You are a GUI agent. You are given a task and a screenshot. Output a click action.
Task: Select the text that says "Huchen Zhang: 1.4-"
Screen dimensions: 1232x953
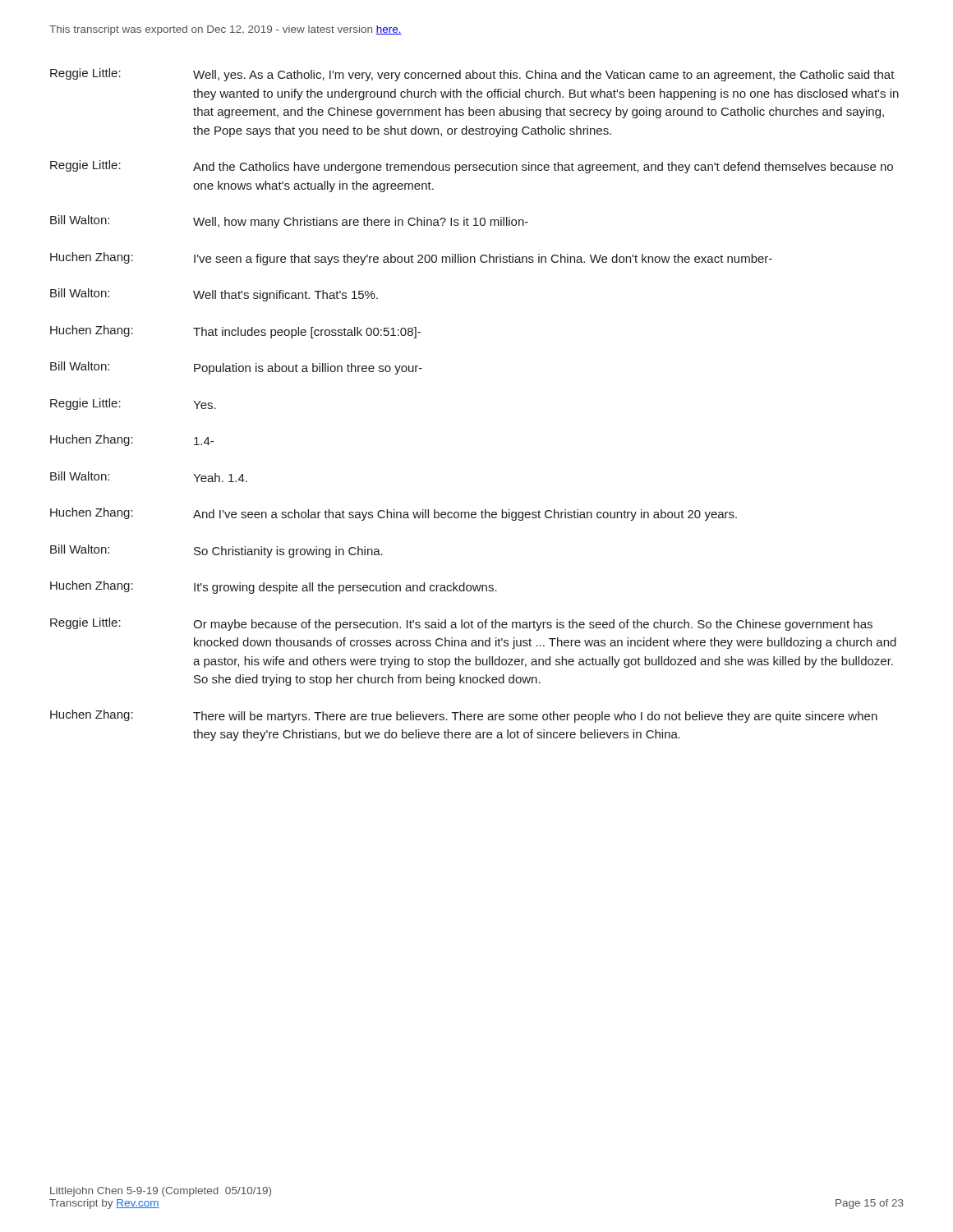point(132,440)
